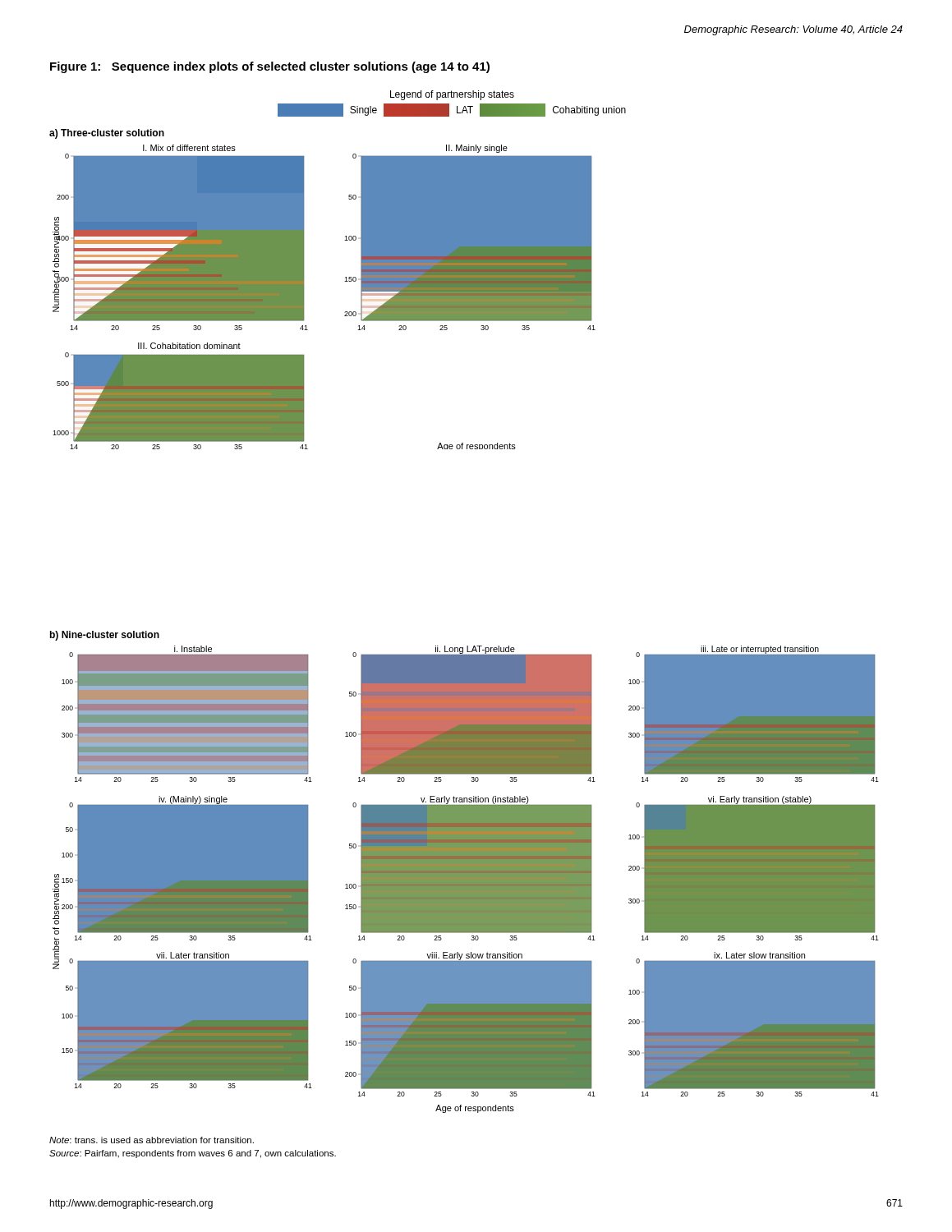Point to the text starting "a) Three-cluster solution"

click(107, 133)
